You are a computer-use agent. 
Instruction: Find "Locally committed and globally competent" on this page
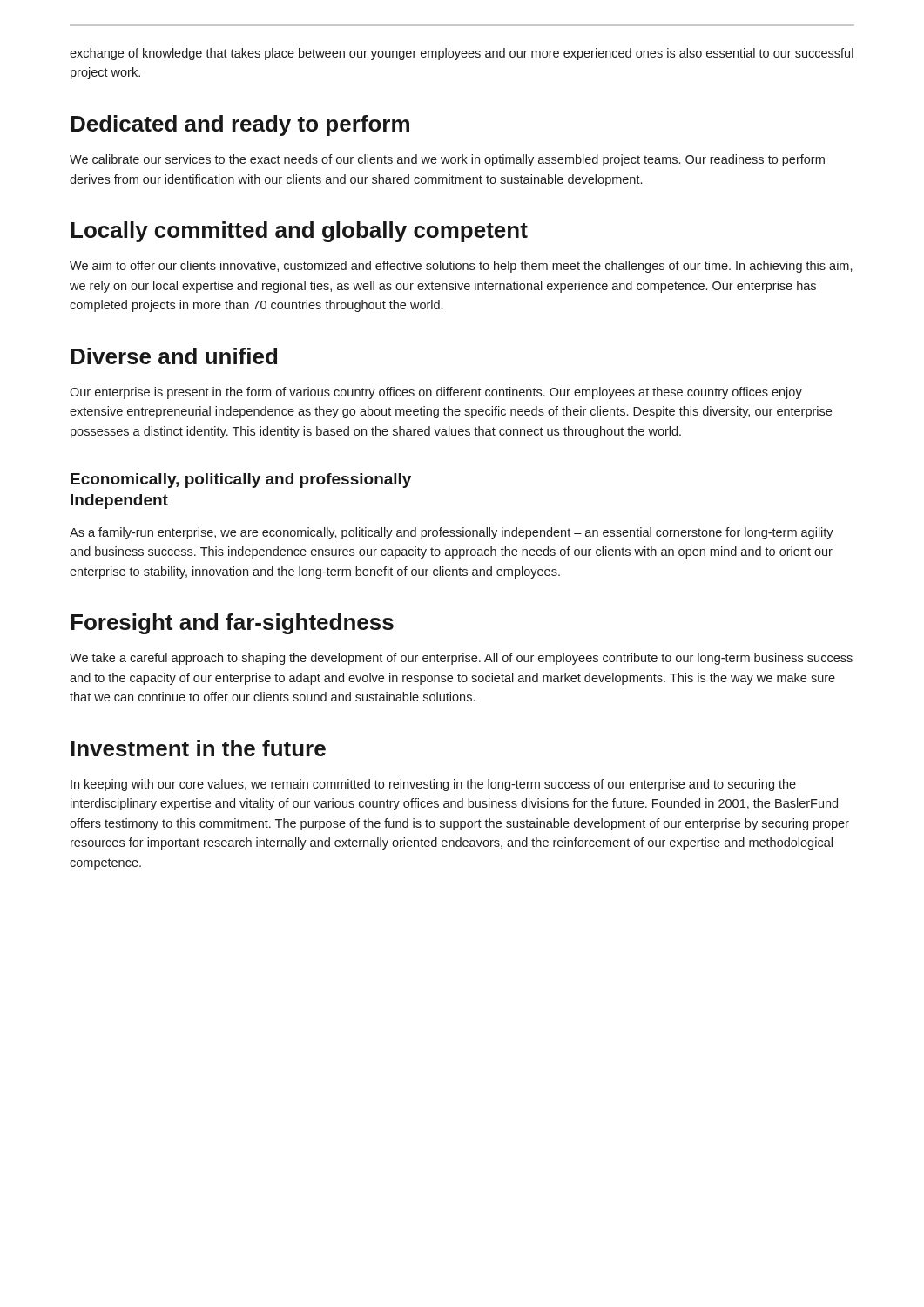[x=299, y=230]
